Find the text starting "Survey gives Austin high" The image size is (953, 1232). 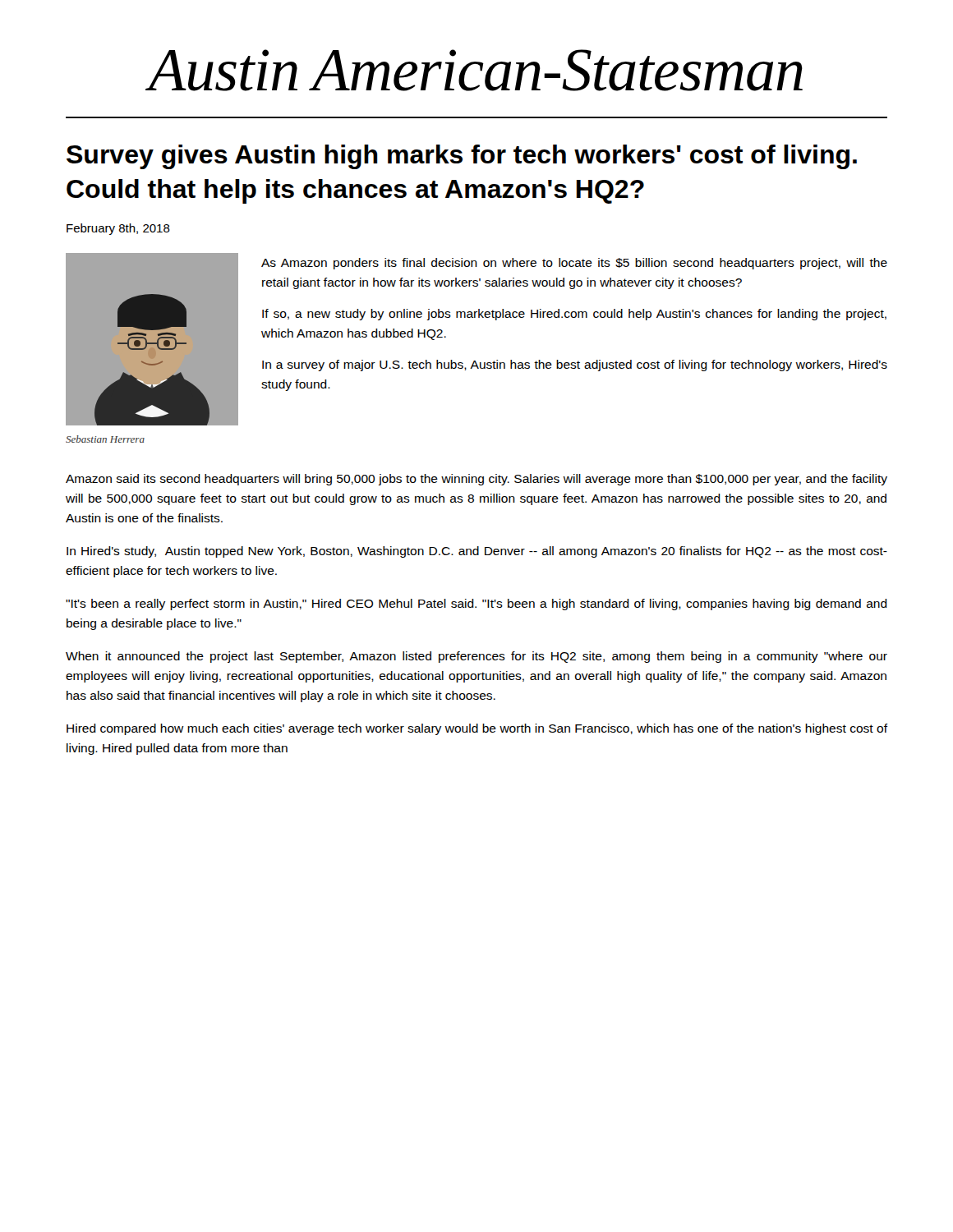pos(476,172)
